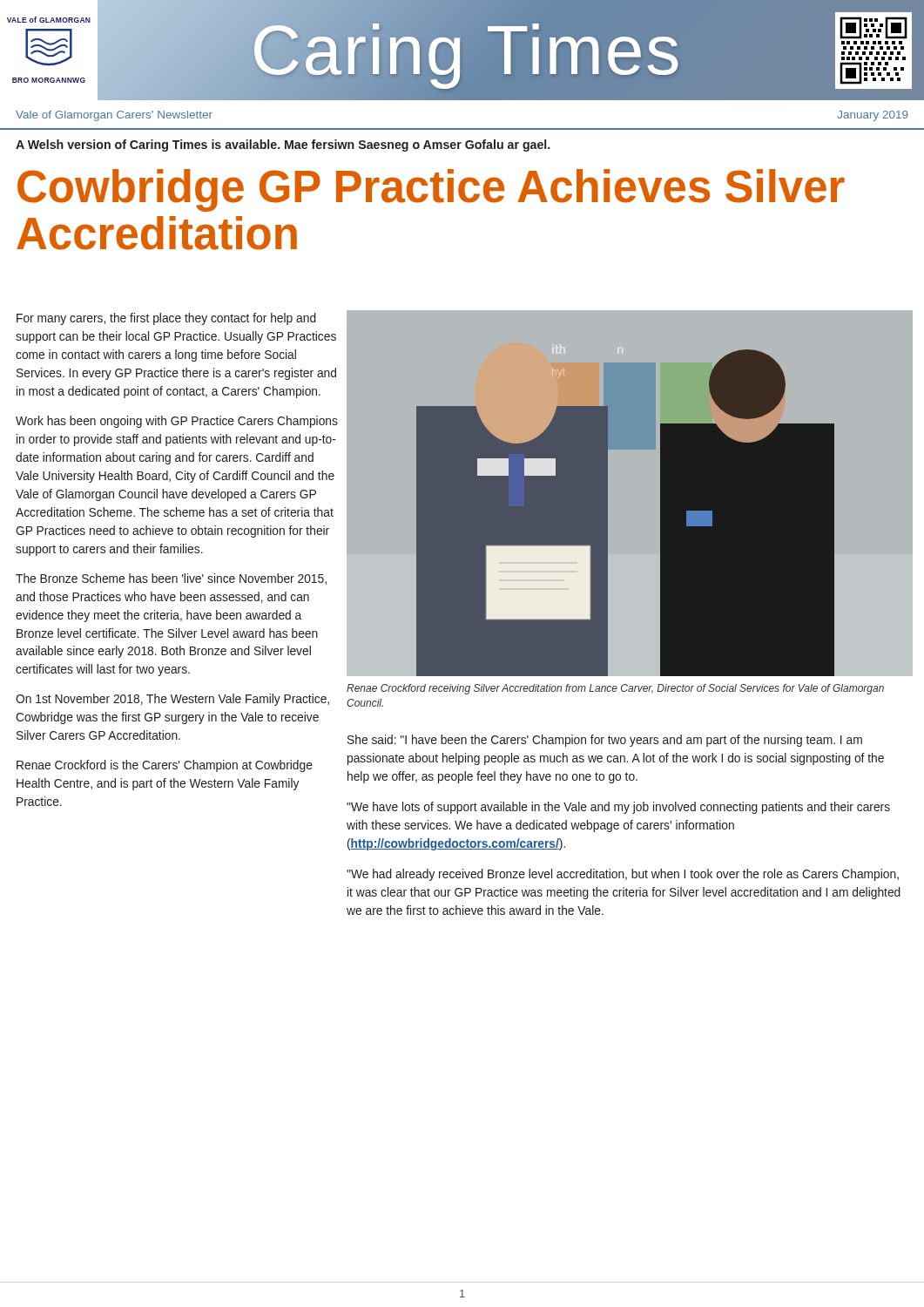924x1307 pixels.
Task: Point to the block beginning ""We have lots of support available"
Action: 618,826
